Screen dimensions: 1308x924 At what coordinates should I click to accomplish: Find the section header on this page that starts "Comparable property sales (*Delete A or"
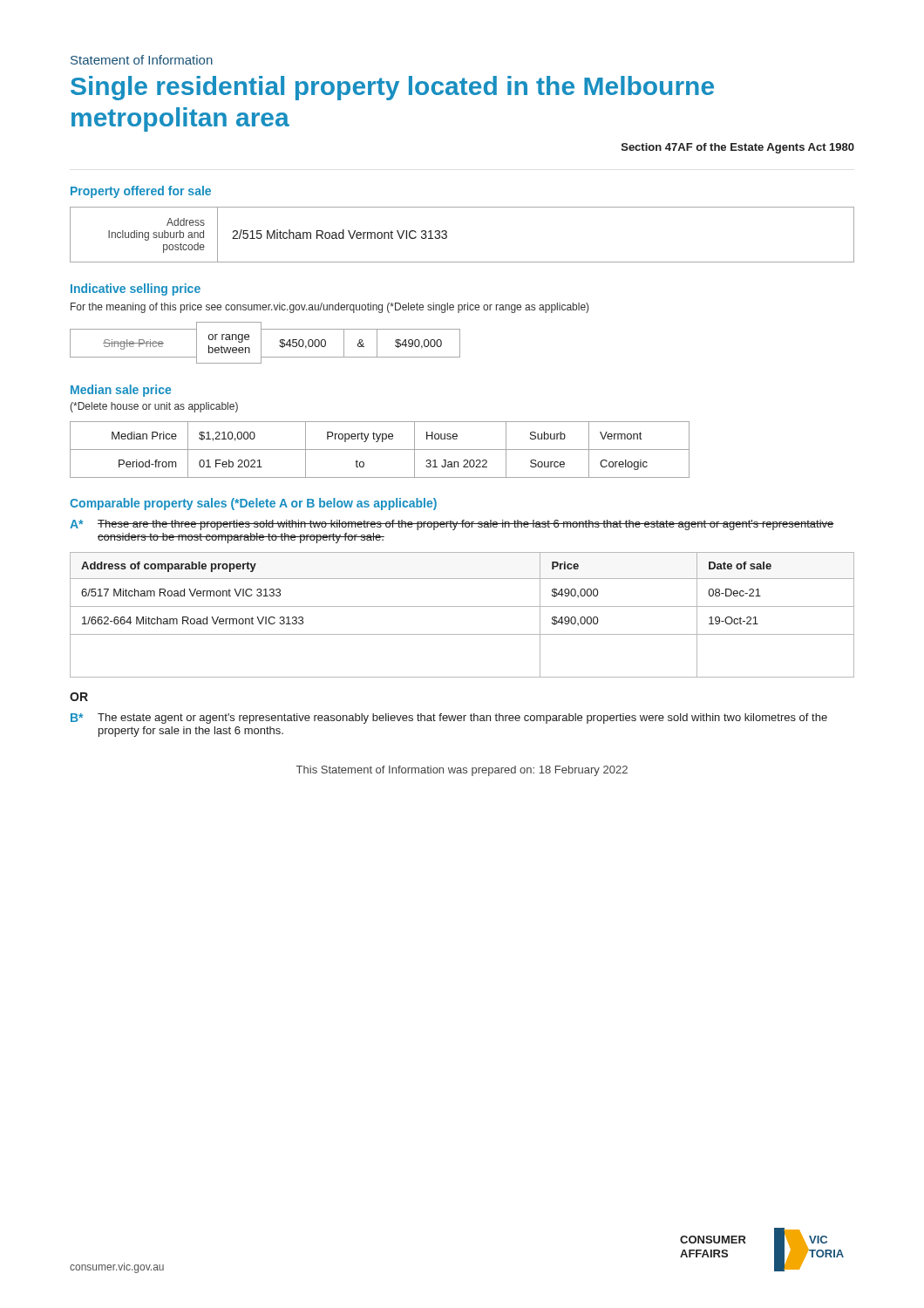point(253,503)
